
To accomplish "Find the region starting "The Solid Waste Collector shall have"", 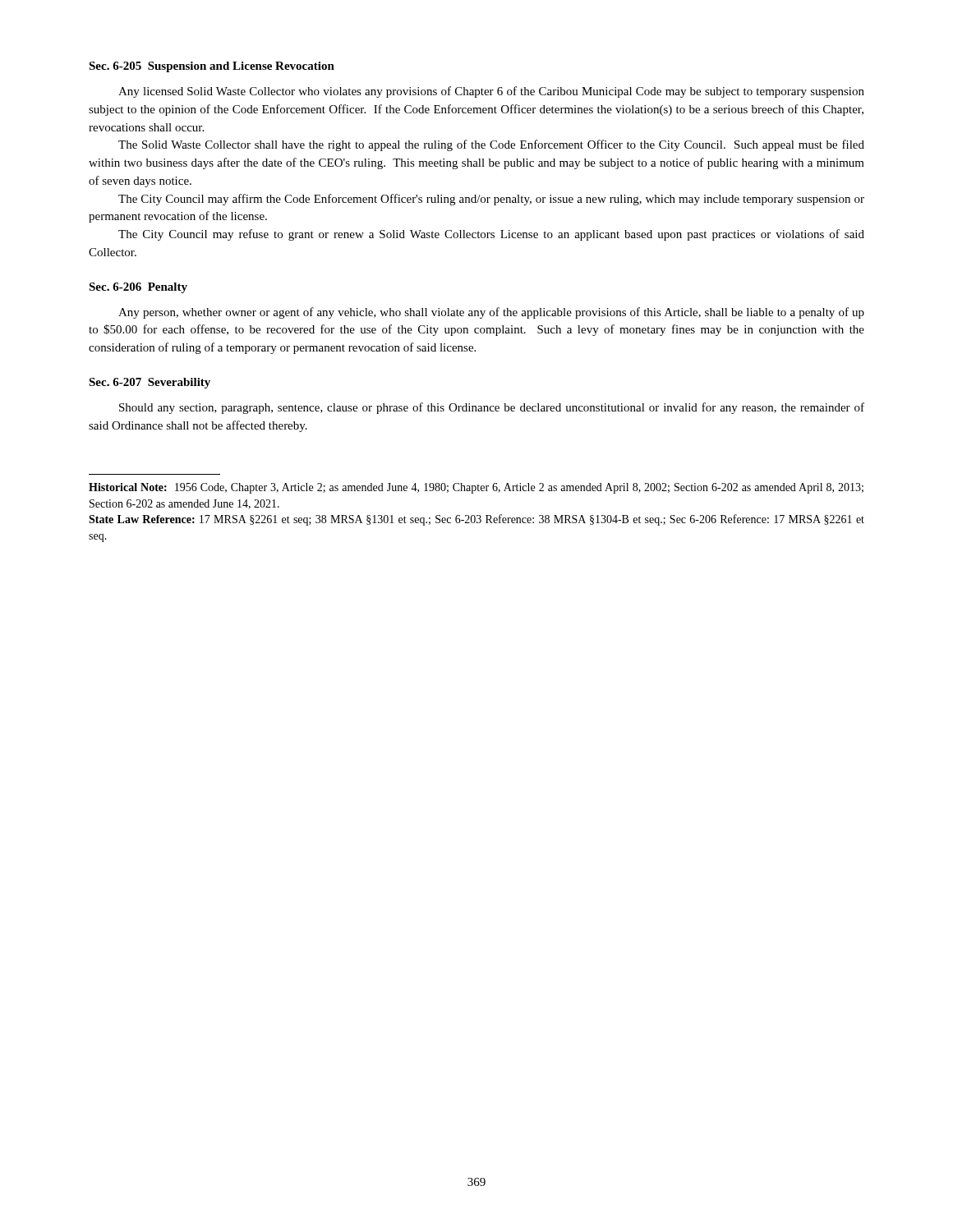I will tap(476, 163).
